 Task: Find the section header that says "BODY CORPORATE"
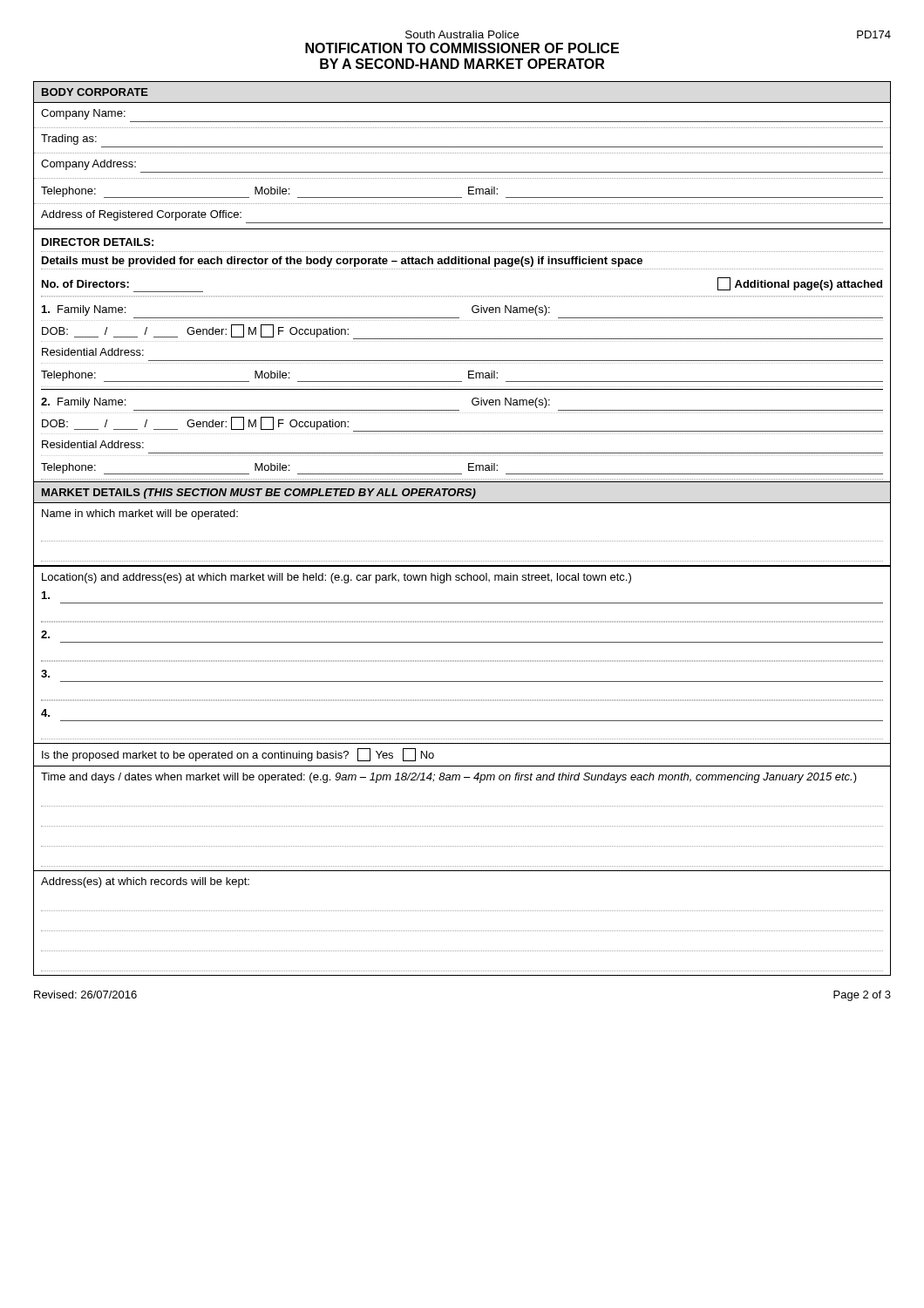95,92
